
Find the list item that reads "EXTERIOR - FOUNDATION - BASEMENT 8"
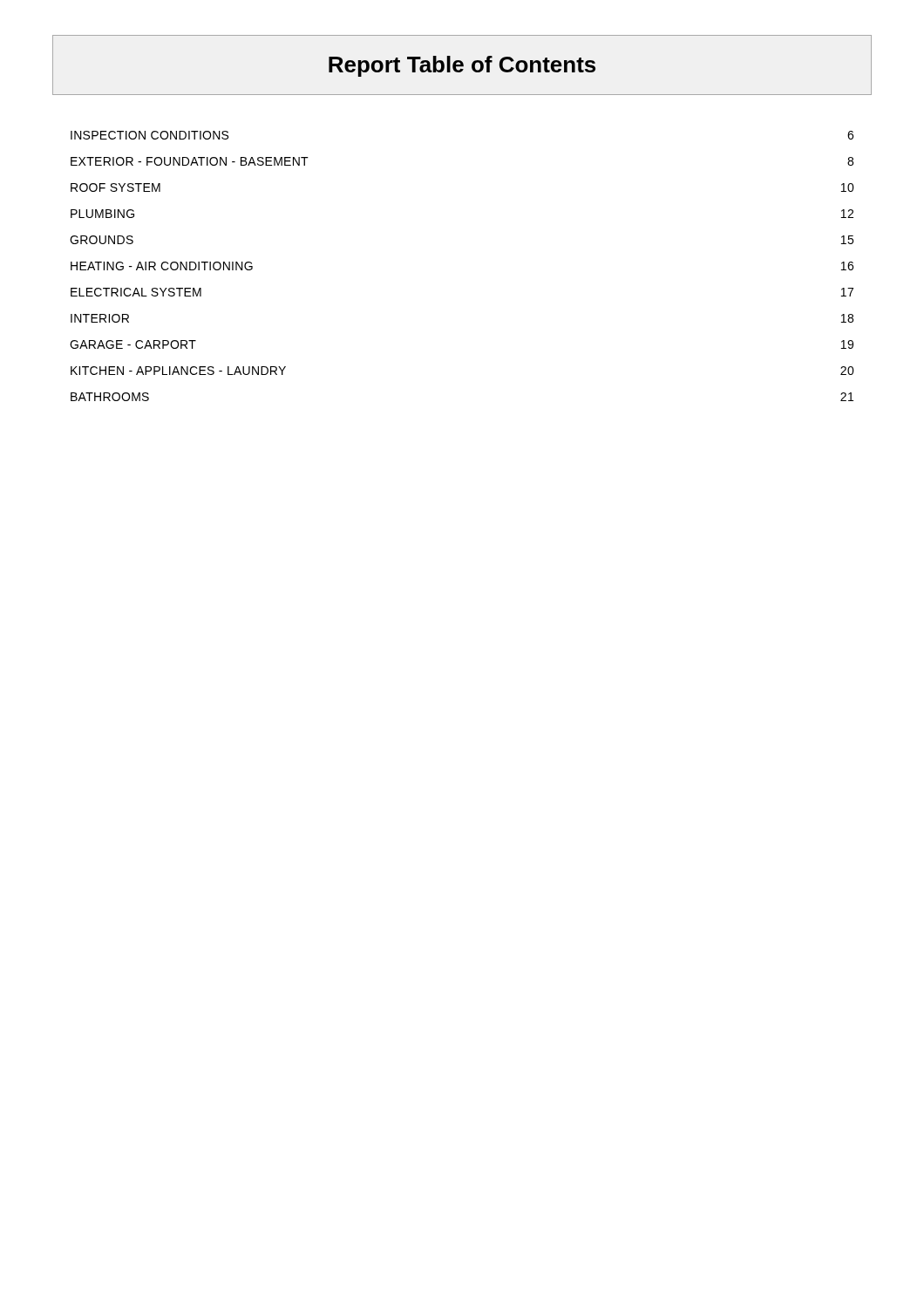pyautogui.click(x=183, y=161)
